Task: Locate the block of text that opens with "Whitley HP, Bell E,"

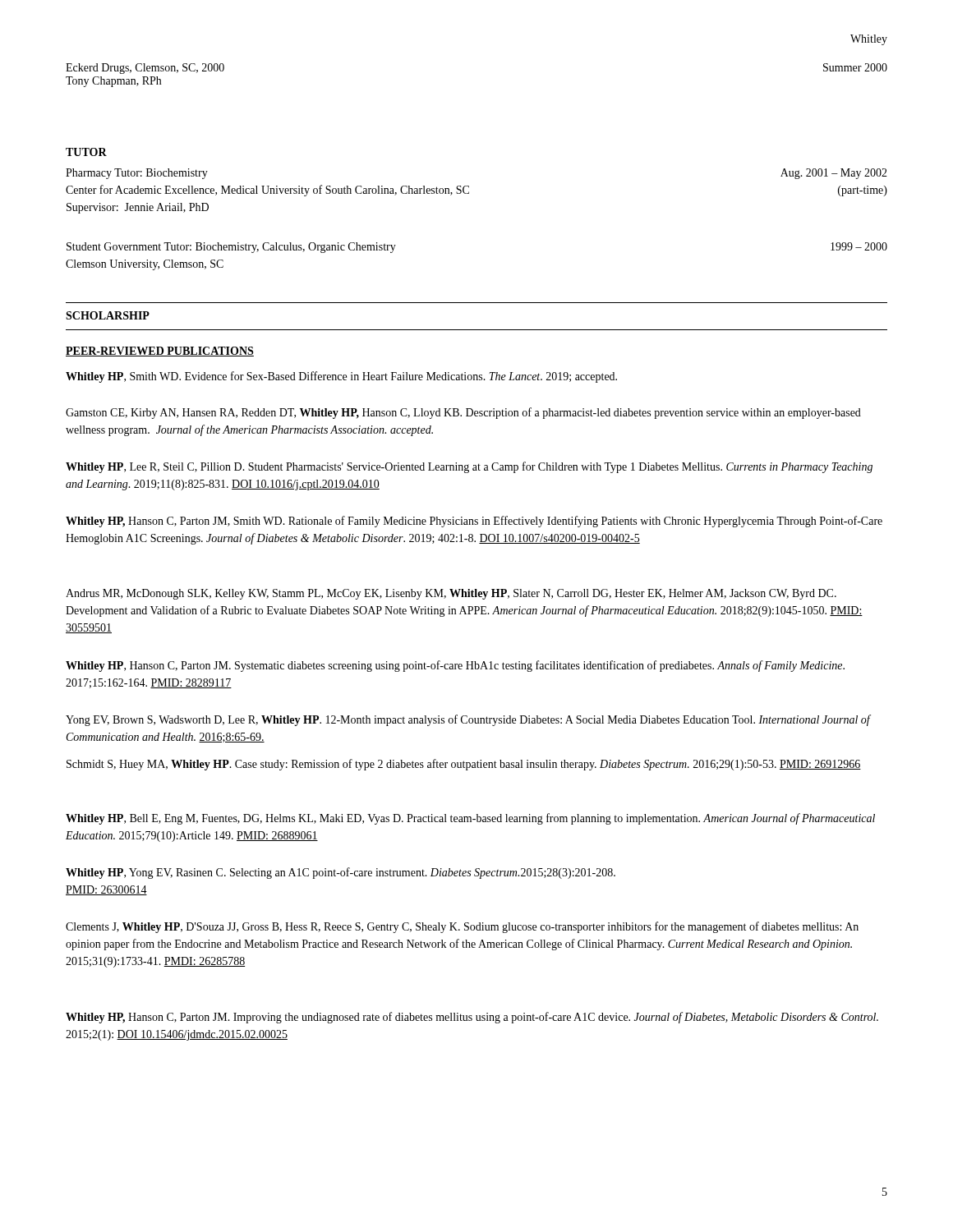Action: pyautogui.click(x=471, y=827)
